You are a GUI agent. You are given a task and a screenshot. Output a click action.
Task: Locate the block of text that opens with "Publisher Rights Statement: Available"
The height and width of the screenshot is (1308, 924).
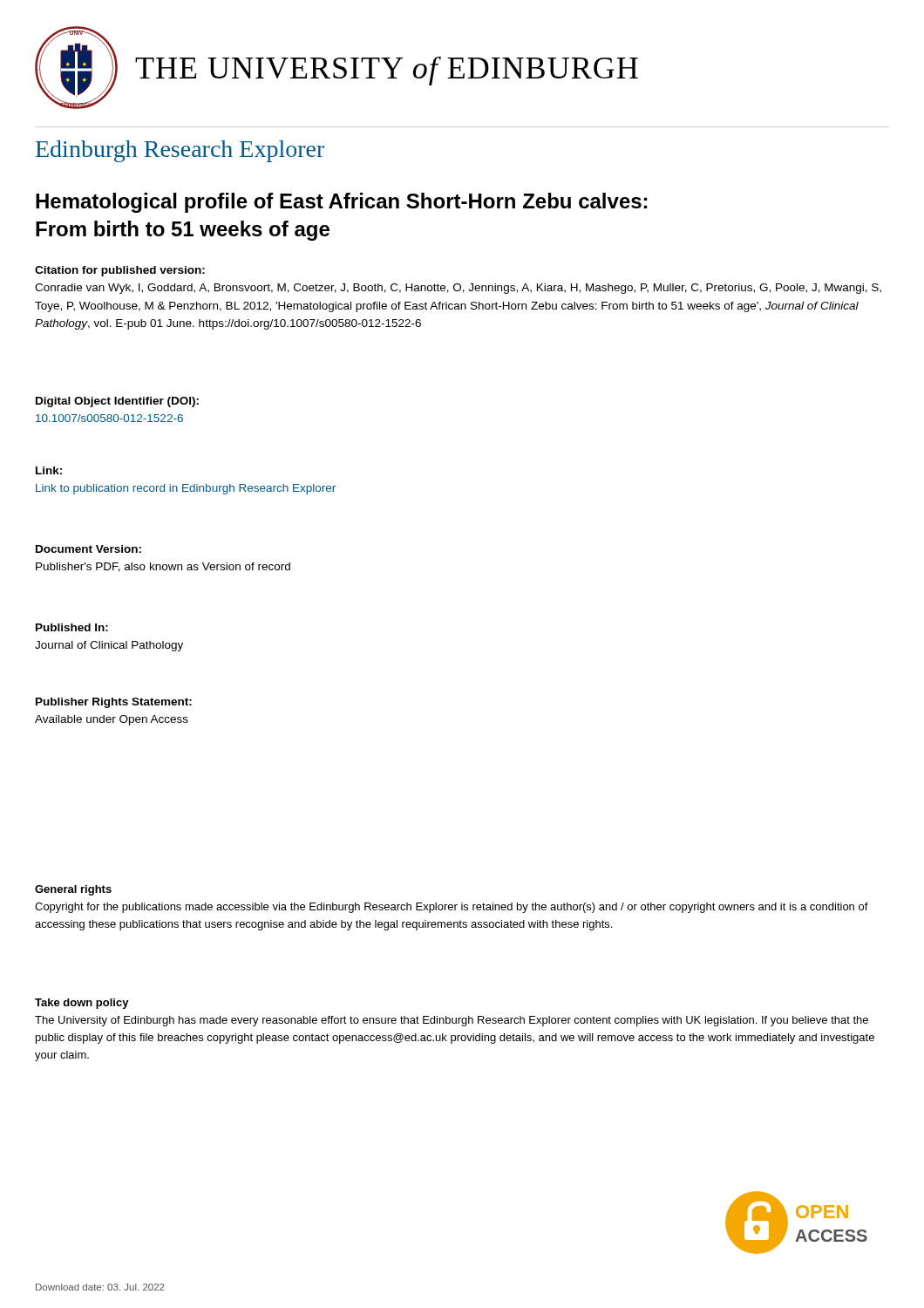coord(114,710)
